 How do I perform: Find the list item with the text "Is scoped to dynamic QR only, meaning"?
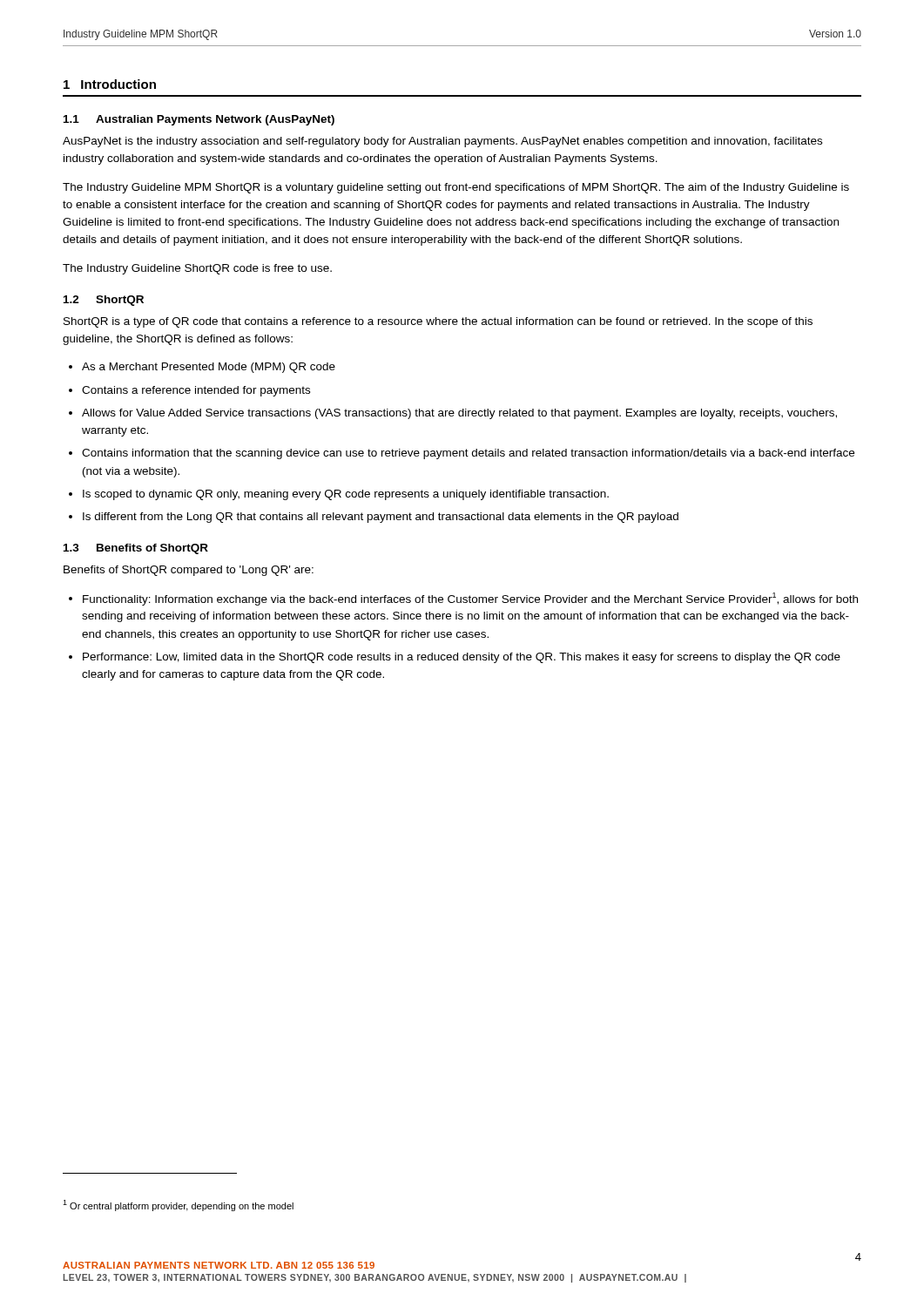click(x=346, y=493)
